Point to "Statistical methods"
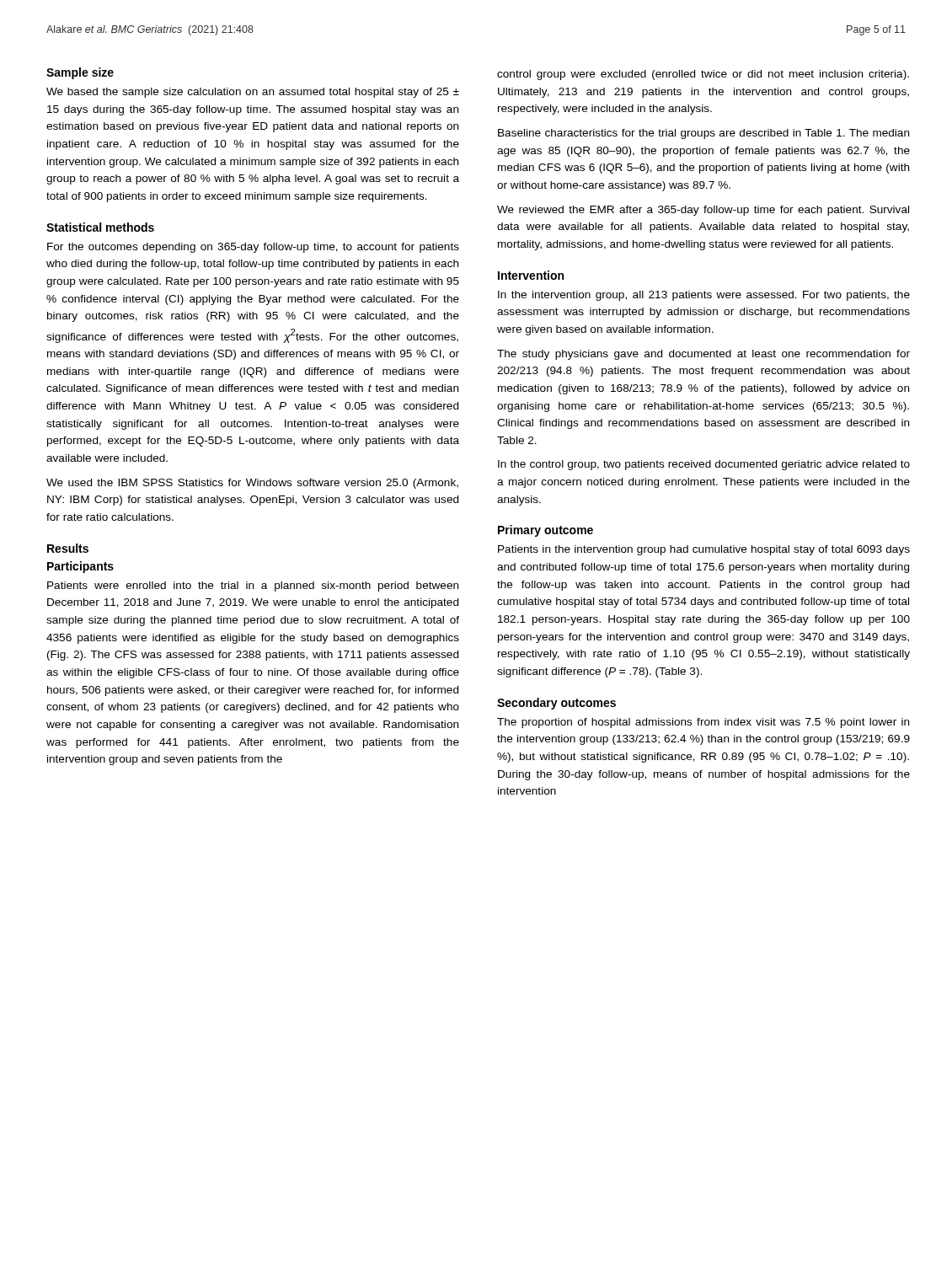Image resolution: width=952 pixels, height=1264 pixels. pos(100,227)
